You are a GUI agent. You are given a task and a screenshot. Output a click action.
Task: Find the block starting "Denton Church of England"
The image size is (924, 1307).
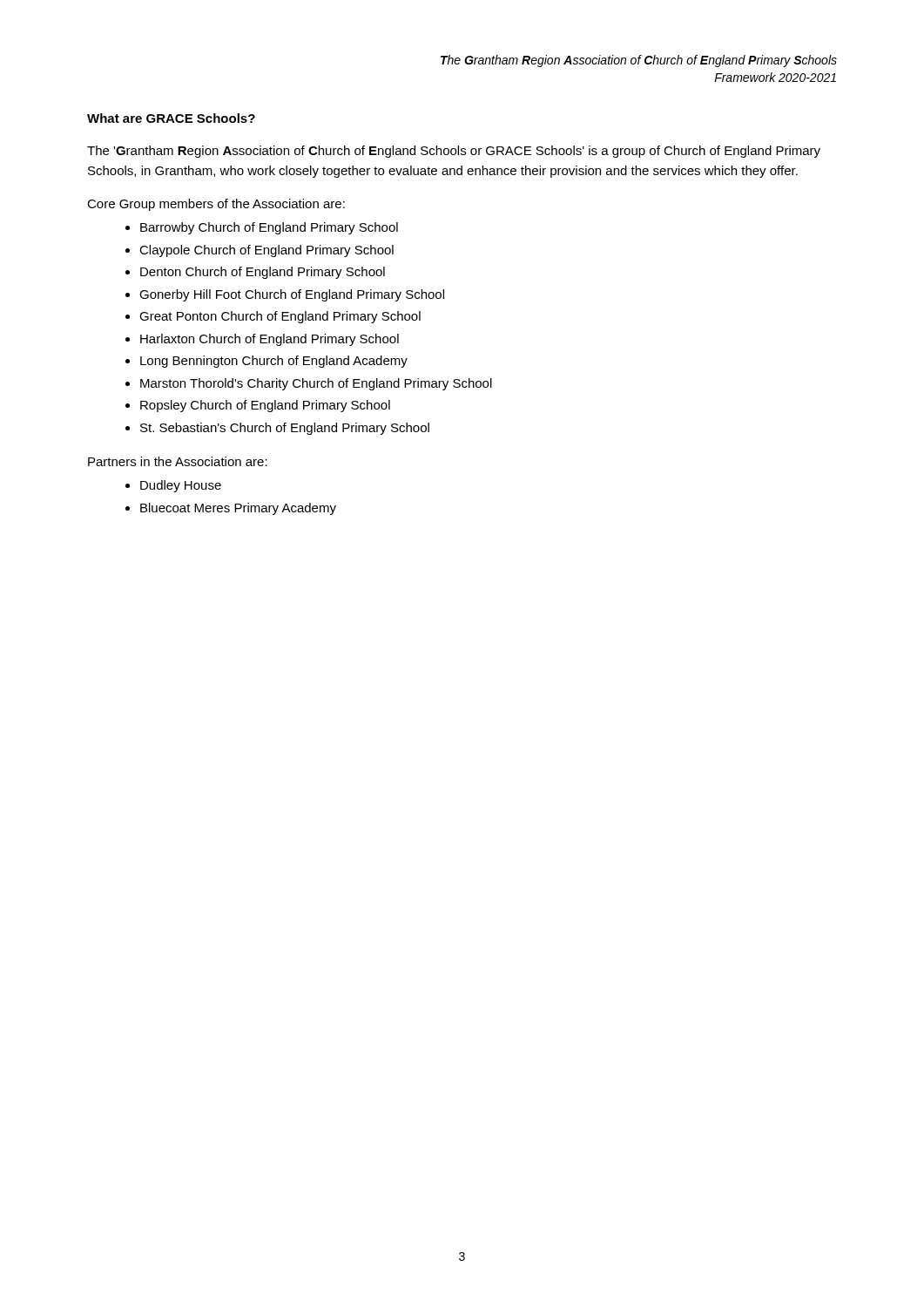coord(262,272)
